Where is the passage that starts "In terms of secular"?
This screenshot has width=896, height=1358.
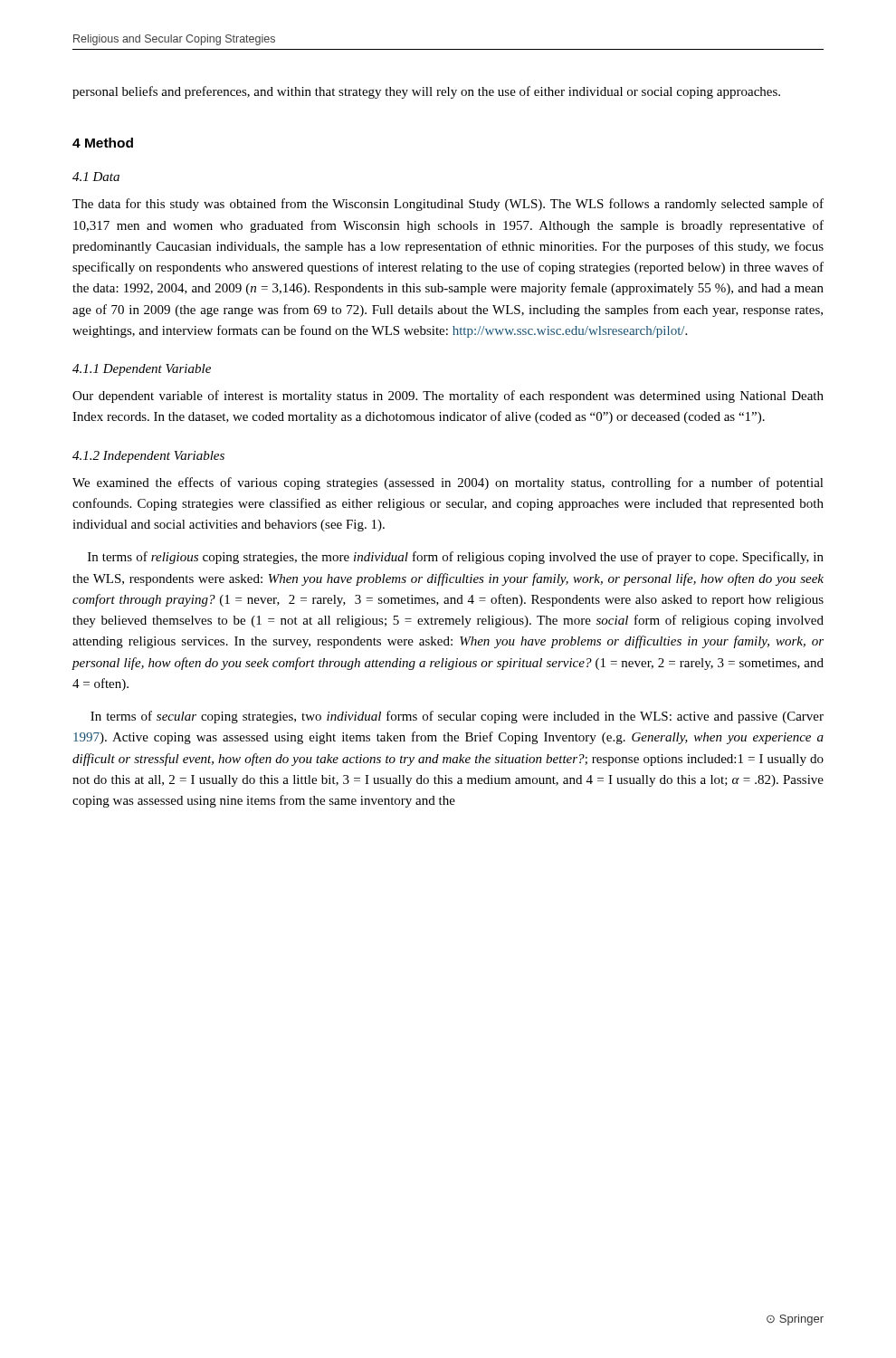[448, 758]
